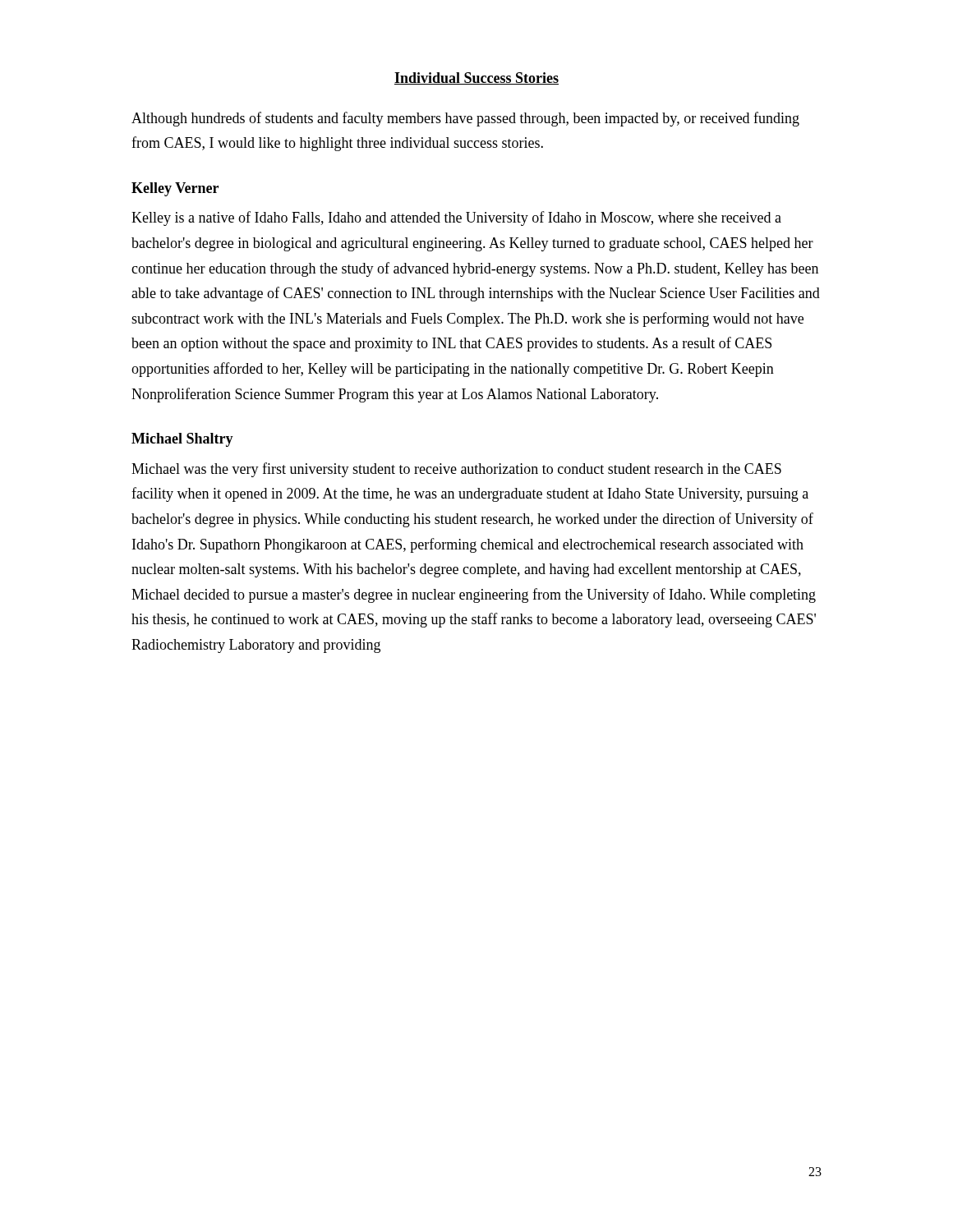Click on the text block containing "Kelley is a"
This screenshot has height=1232, width=953.
(x=476, y=306)
